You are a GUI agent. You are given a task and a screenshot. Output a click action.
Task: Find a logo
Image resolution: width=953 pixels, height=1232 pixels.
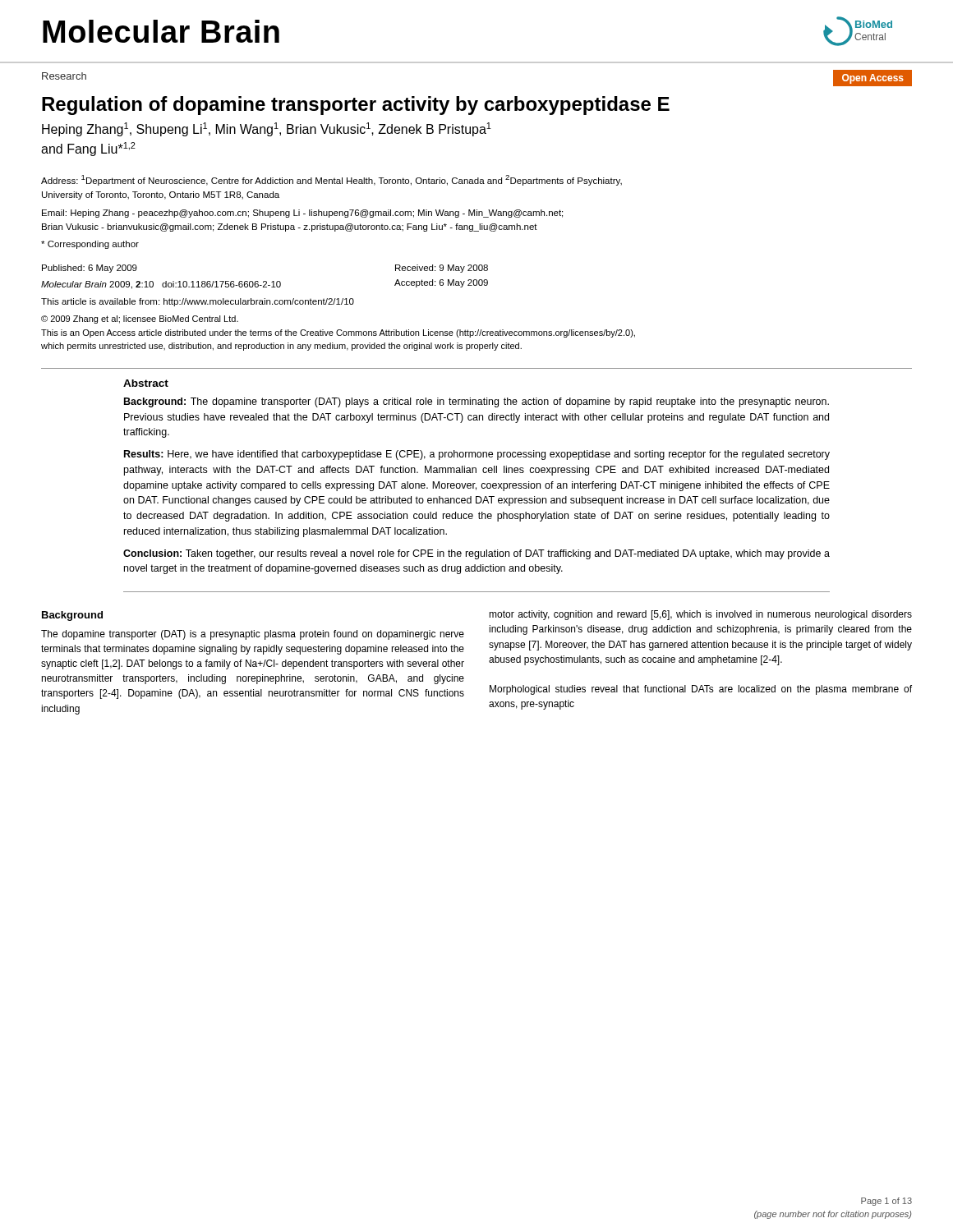click(x=867, y=31)
